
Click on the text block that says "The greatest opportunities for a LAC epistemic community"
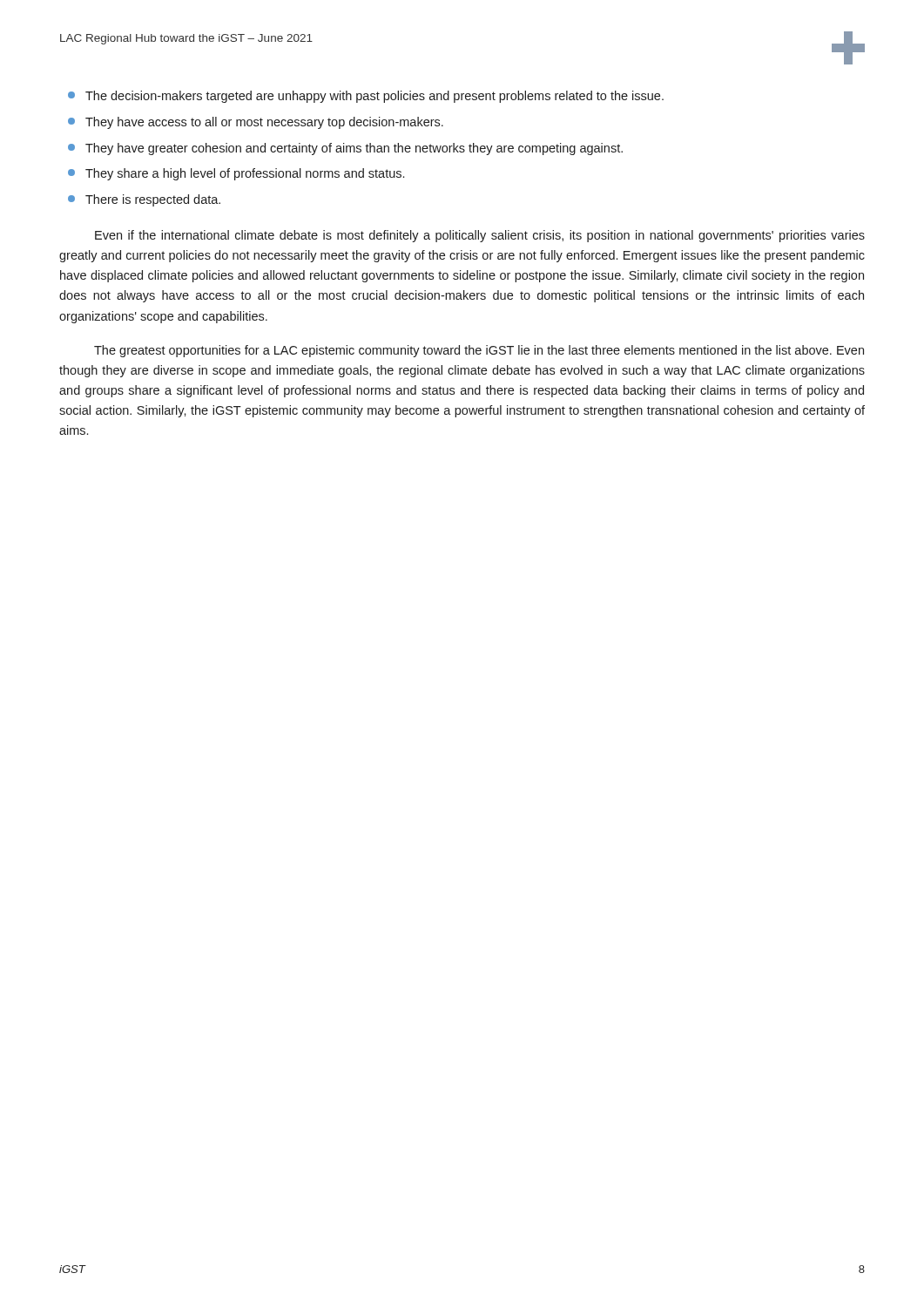[462, 390]
